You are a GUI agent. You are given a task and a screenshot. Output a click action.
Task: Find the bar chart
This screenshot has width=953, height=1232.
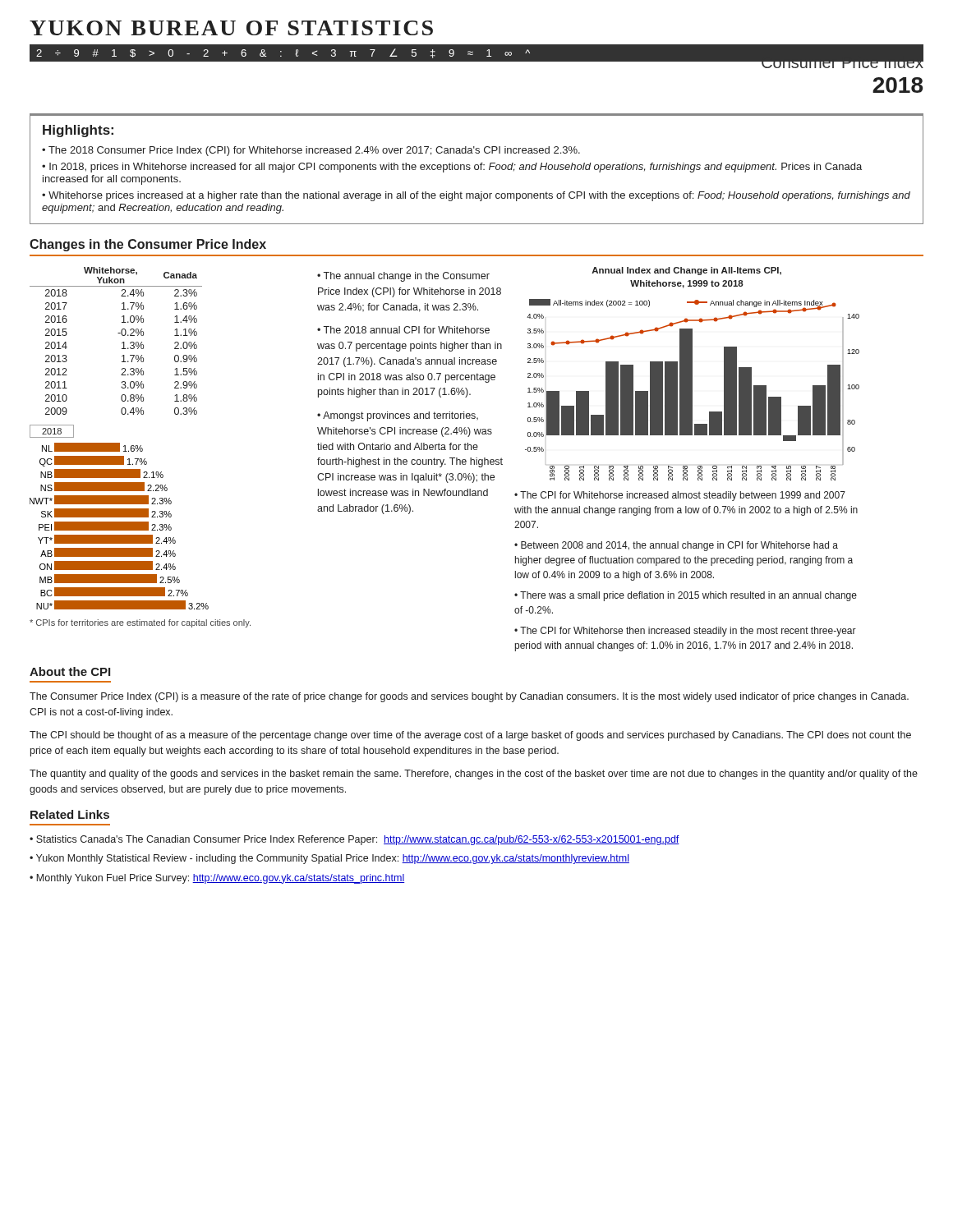coord(153,526)
